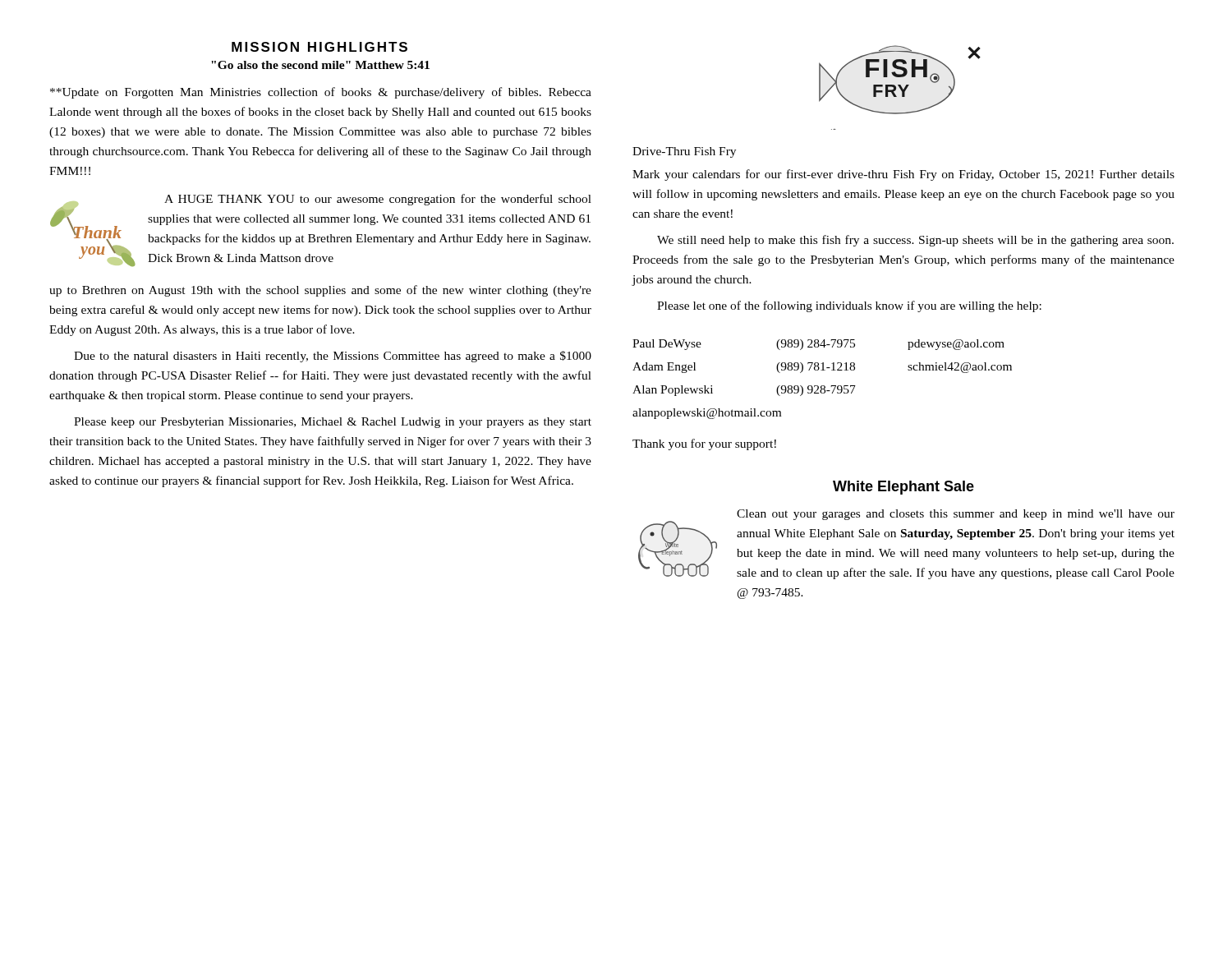1232x953 pixels.
Task: Find the text block that reads "Clean out your garages and closets"
Action: [956, 553]
